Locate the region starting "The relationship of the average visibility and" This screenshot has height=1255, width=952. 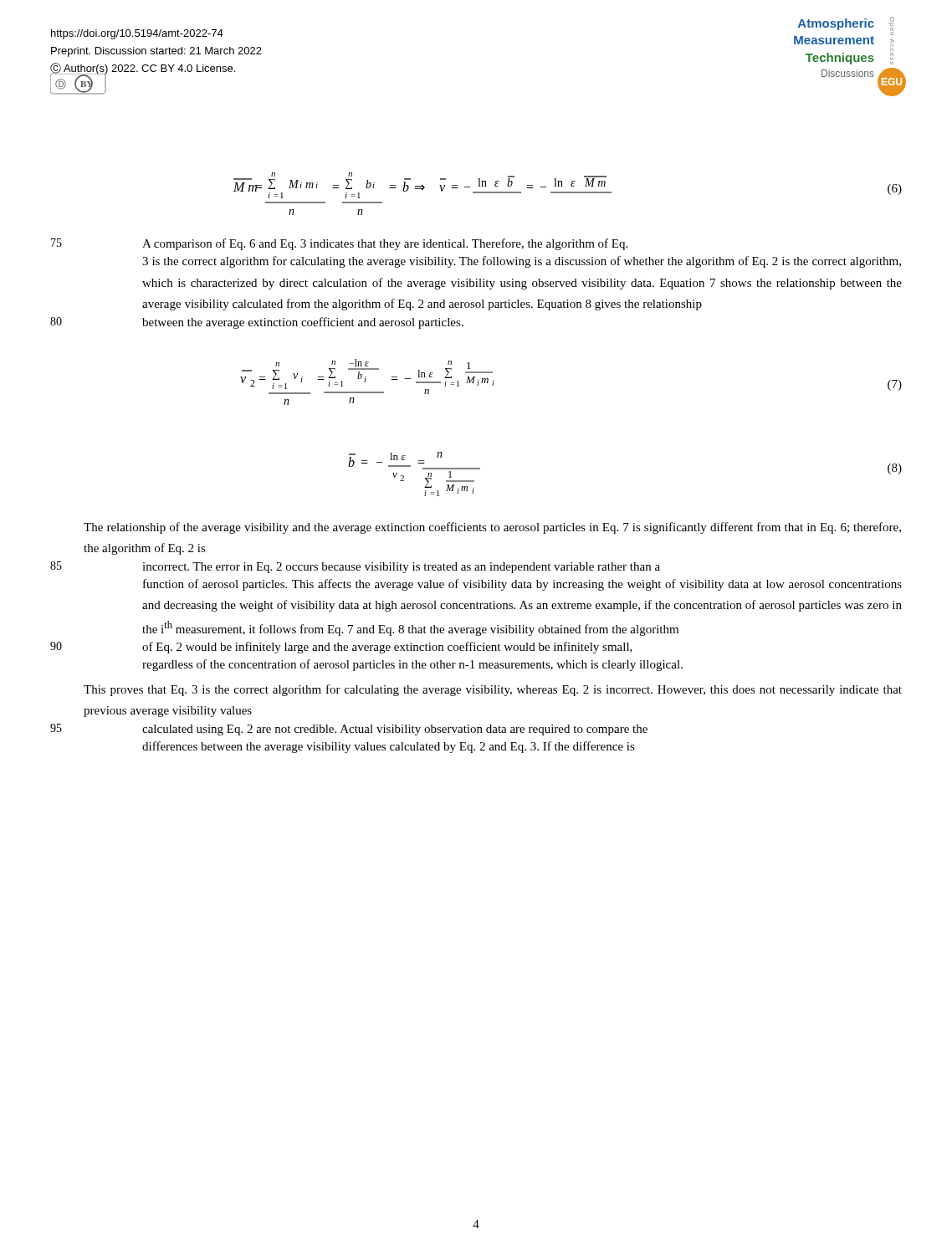[x=476, y=538]
